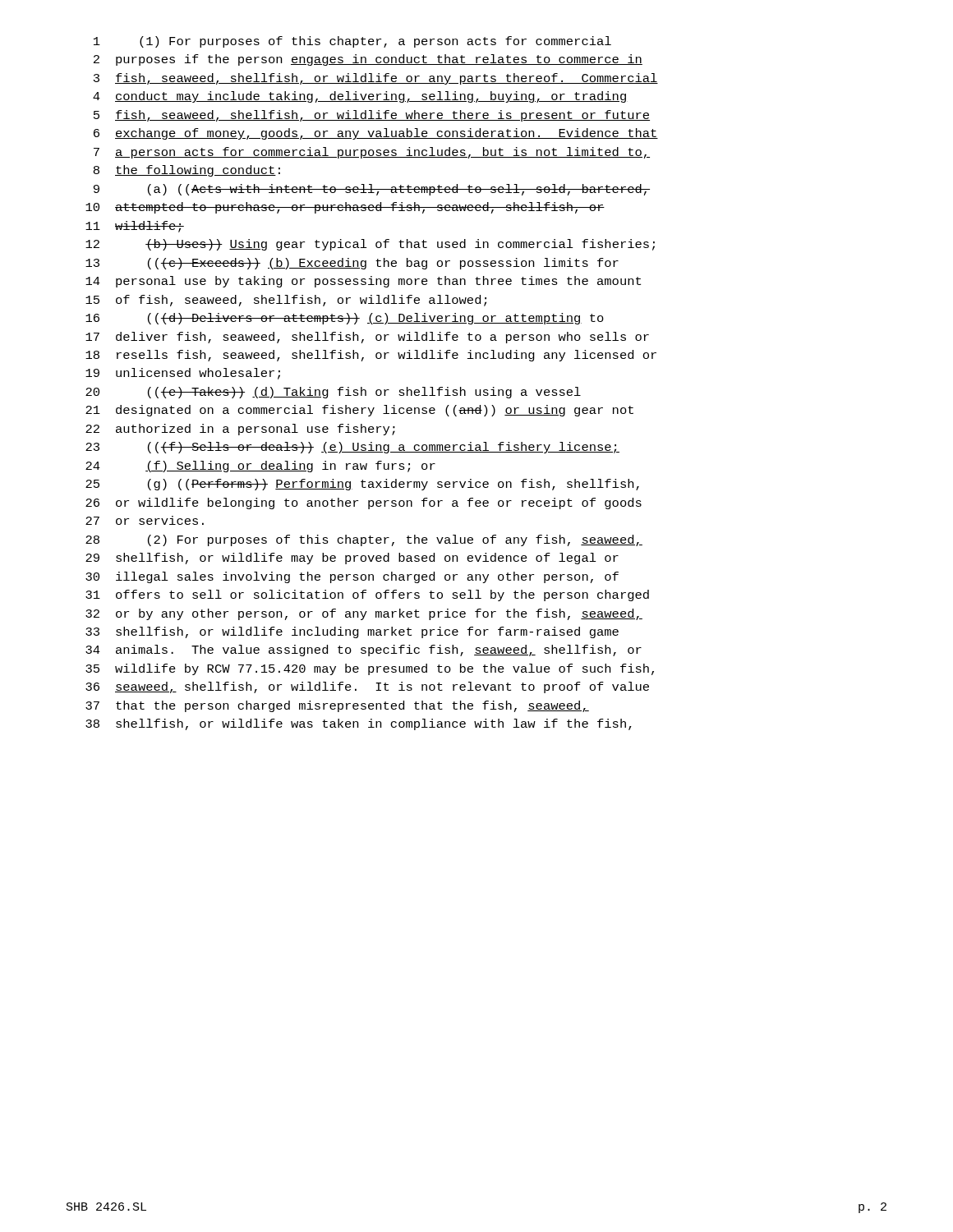Locate the block of text that opens with "20 (((e) Takes)) (d) Taking"

[x=476, y=411]
